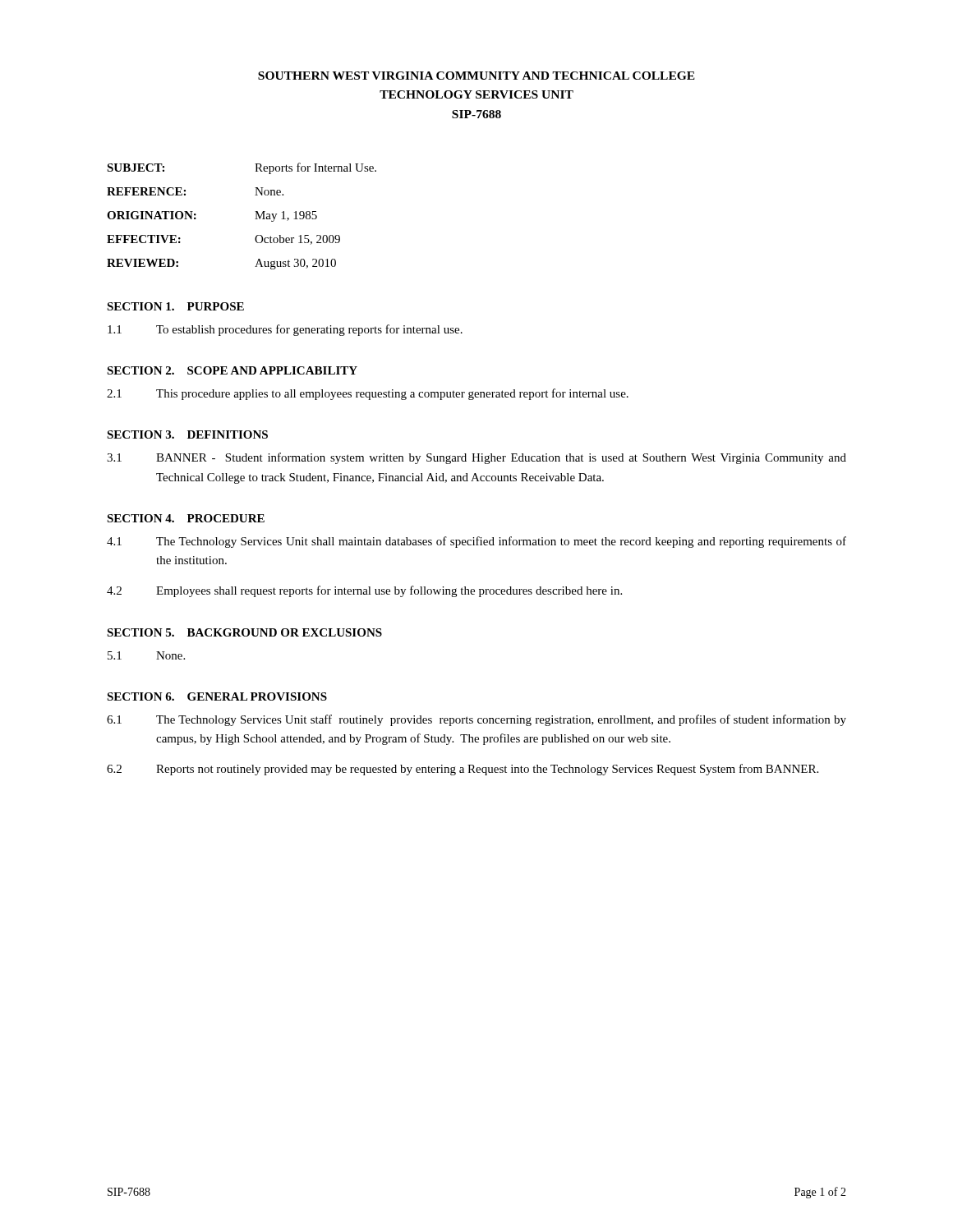Click on the passage starting "SECTION 1. PURPOSE"

(176, 306)
